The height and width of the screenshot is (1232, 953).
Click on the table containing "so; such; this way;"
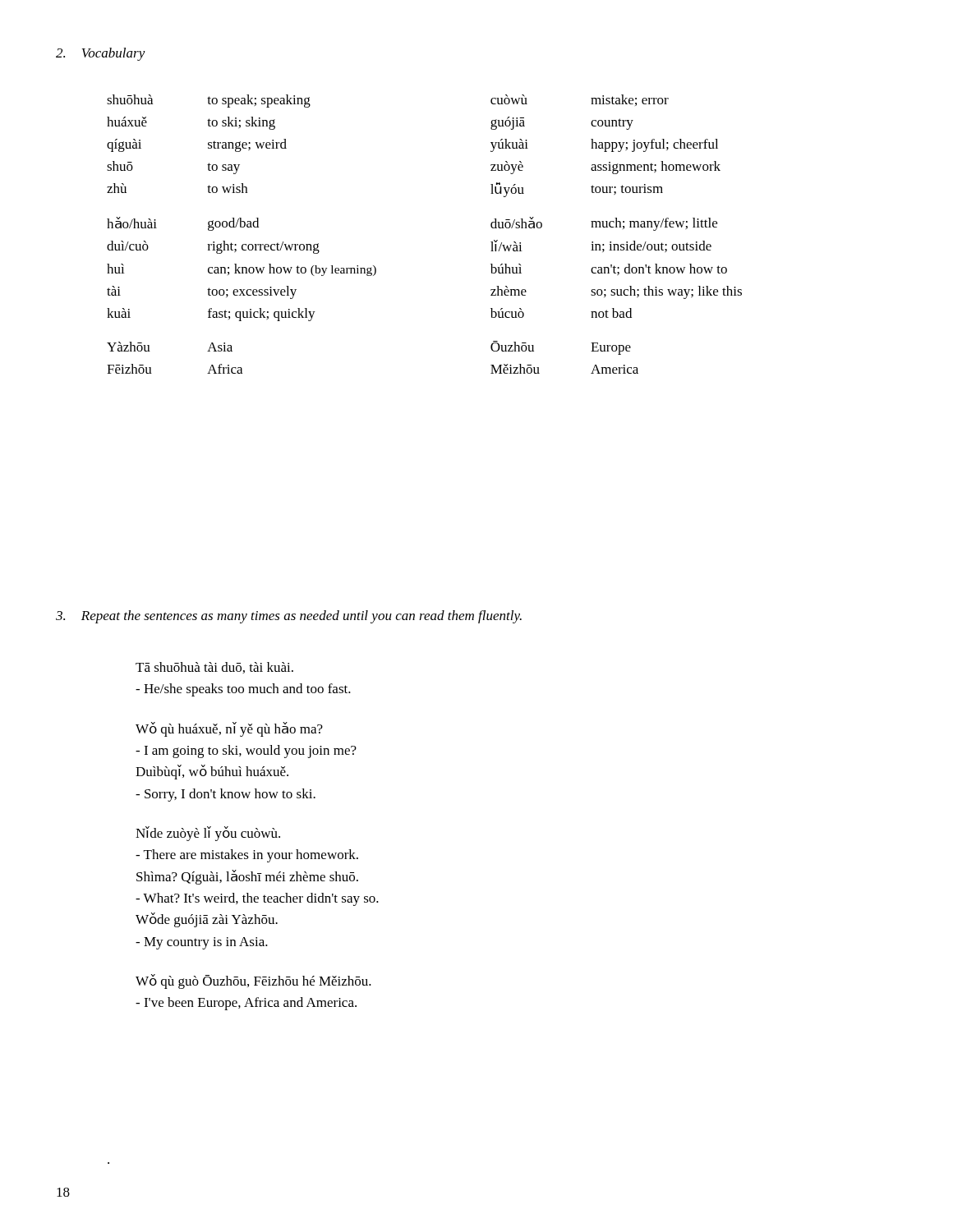476,235
